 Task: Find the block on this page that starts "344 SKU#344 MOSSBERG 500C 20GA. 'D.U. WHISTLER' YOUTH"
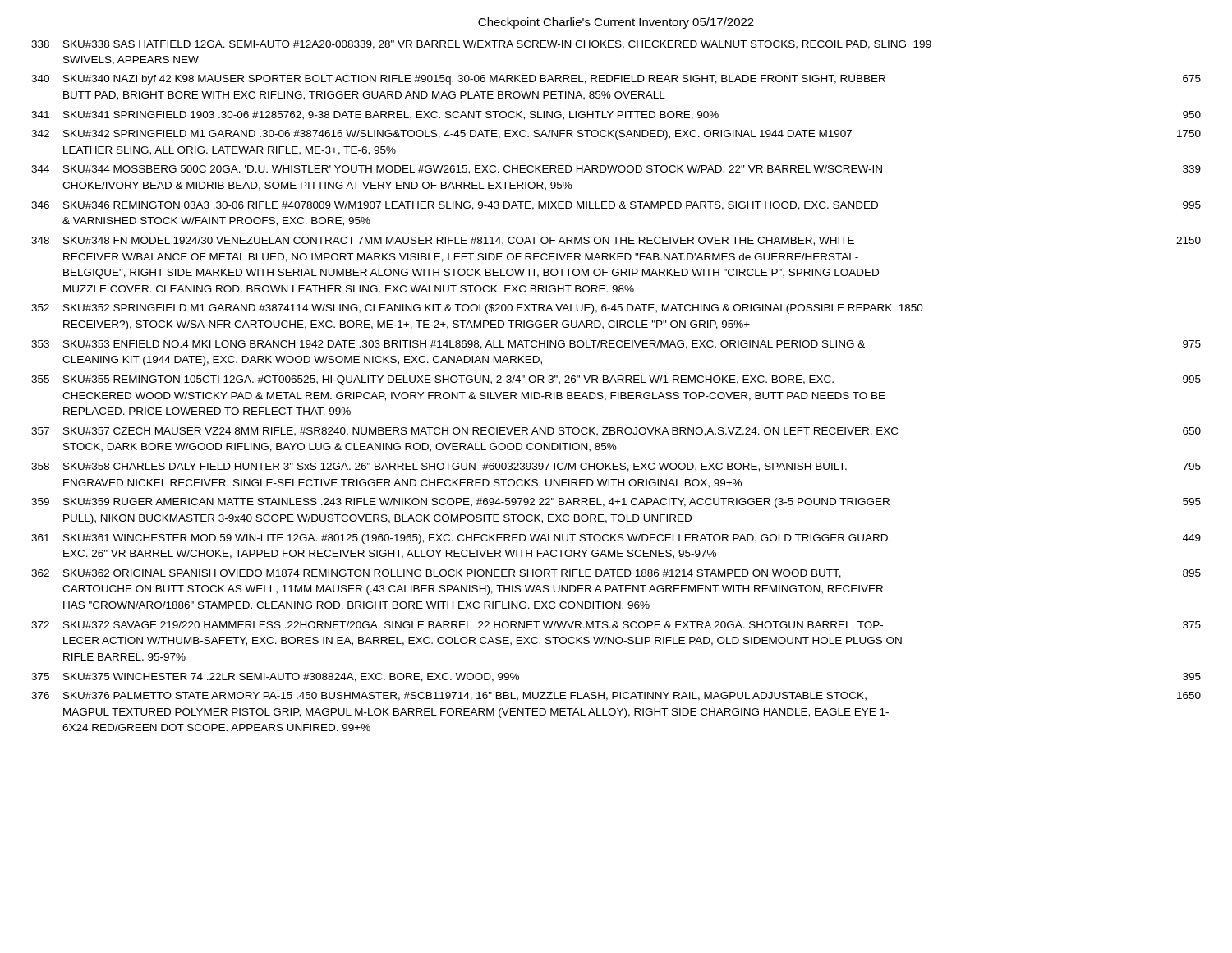(x=616, y=170)
